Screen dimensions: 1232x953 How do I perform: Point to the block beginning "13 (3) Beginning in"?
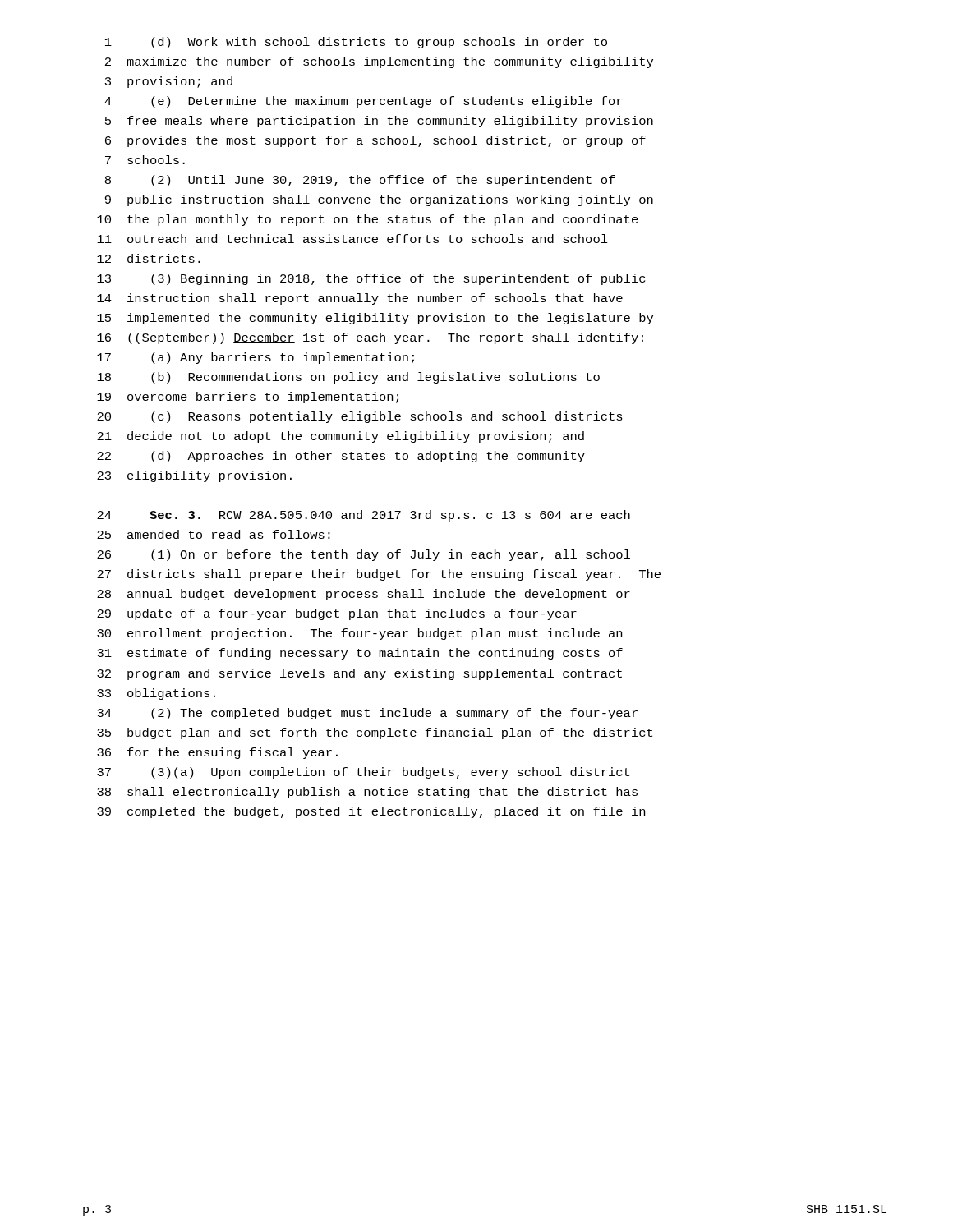485,279
